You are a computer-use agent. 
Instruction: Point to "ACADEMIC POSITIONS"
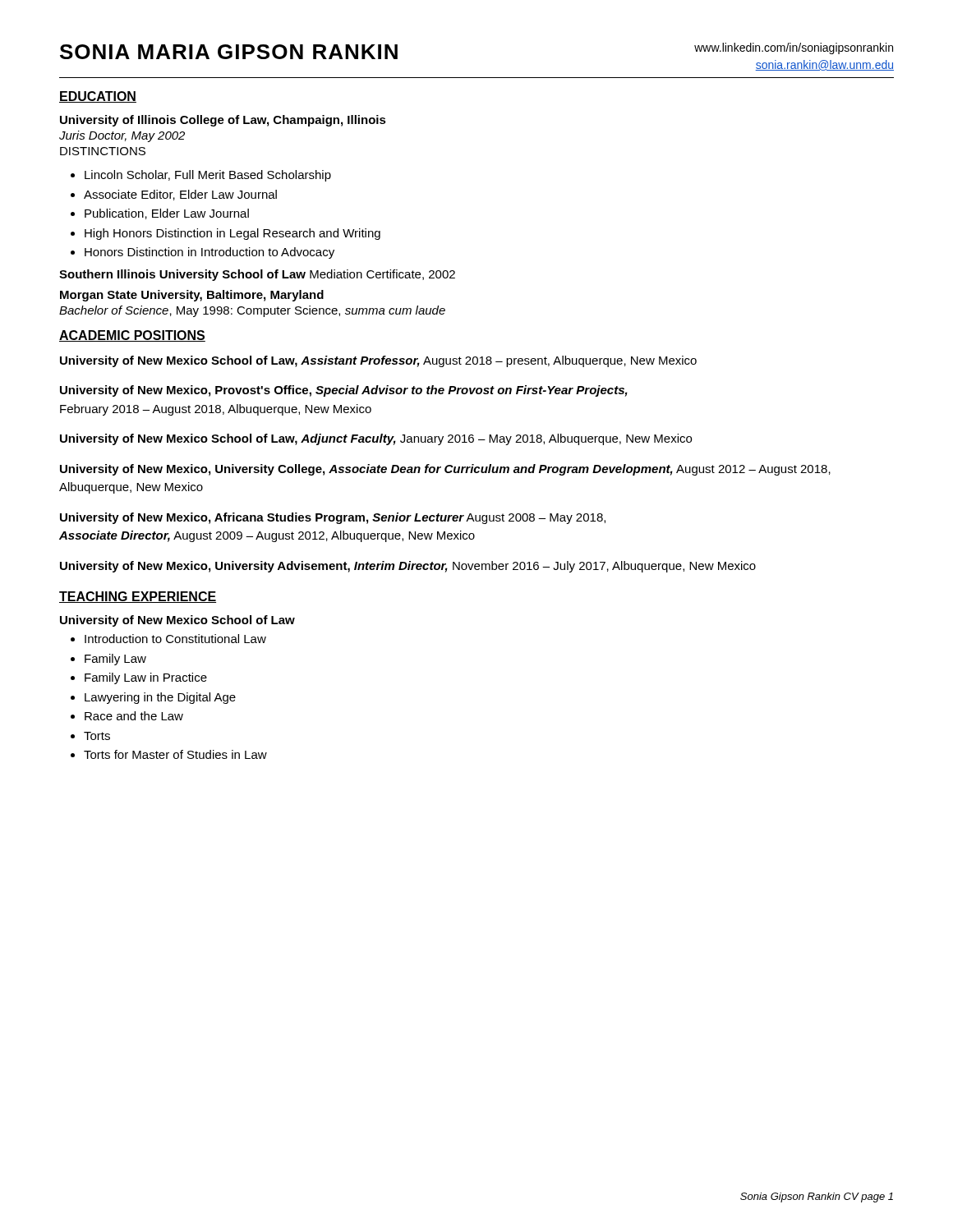point(132,335)
